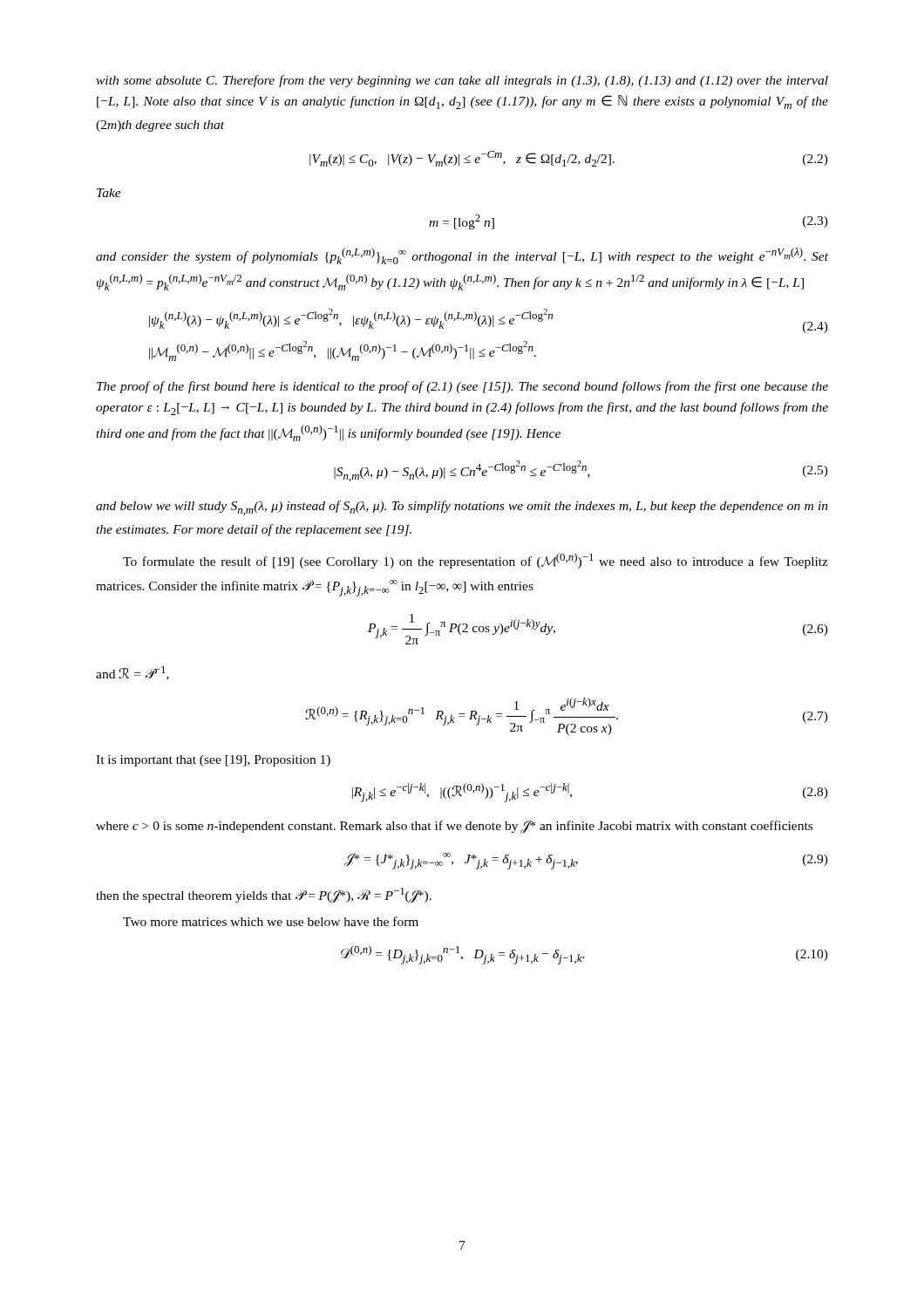The image size is (924, 1308).
Task: Point to the formula beginning "ℛ(0,n) = {Rj,k}j,k=0n−1 Rj,k = Rj−k ="
Action: (x=567, y=715)
